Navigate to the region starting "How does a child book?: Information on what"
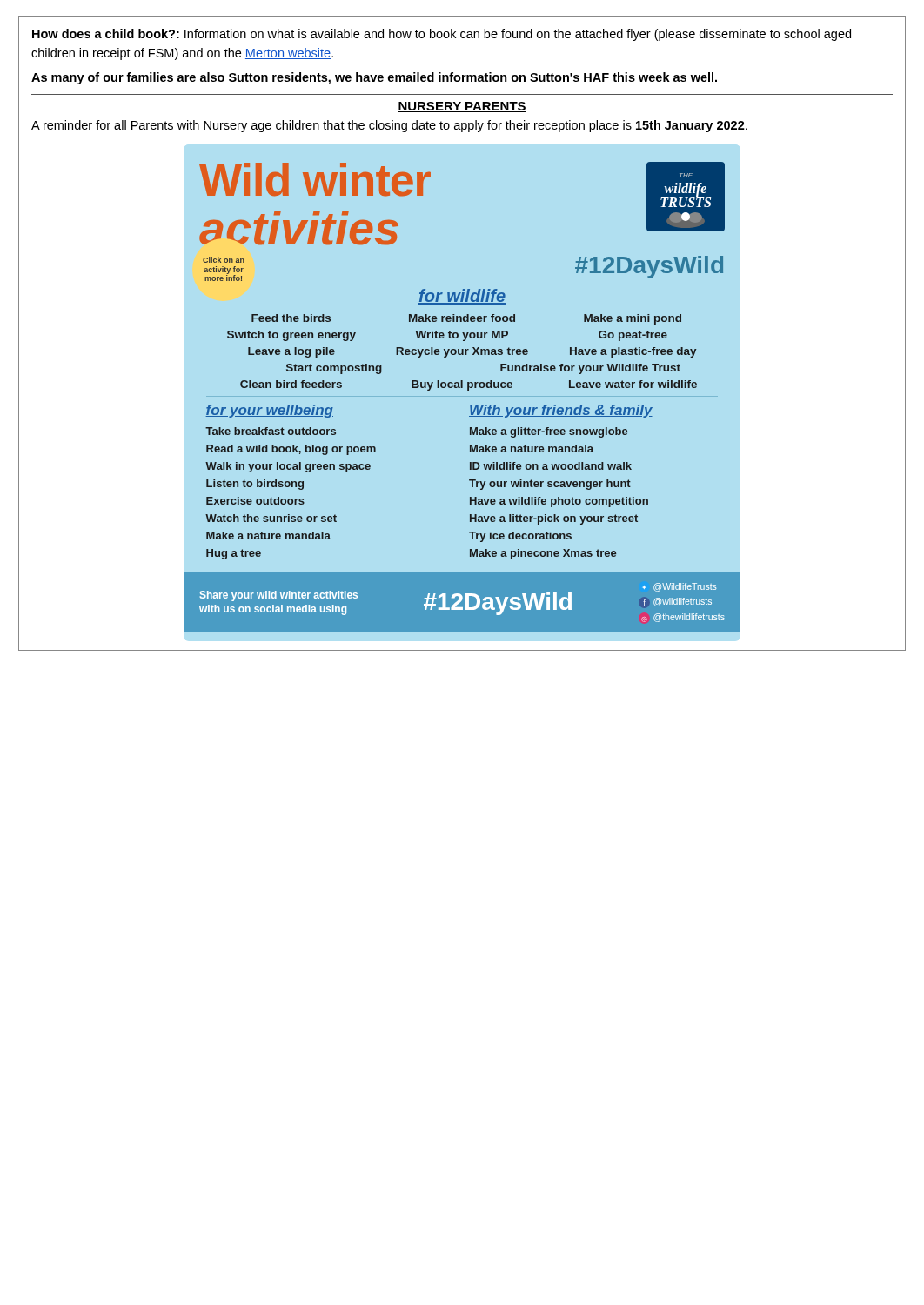The image size is (924, 1305). pos(442,43)
